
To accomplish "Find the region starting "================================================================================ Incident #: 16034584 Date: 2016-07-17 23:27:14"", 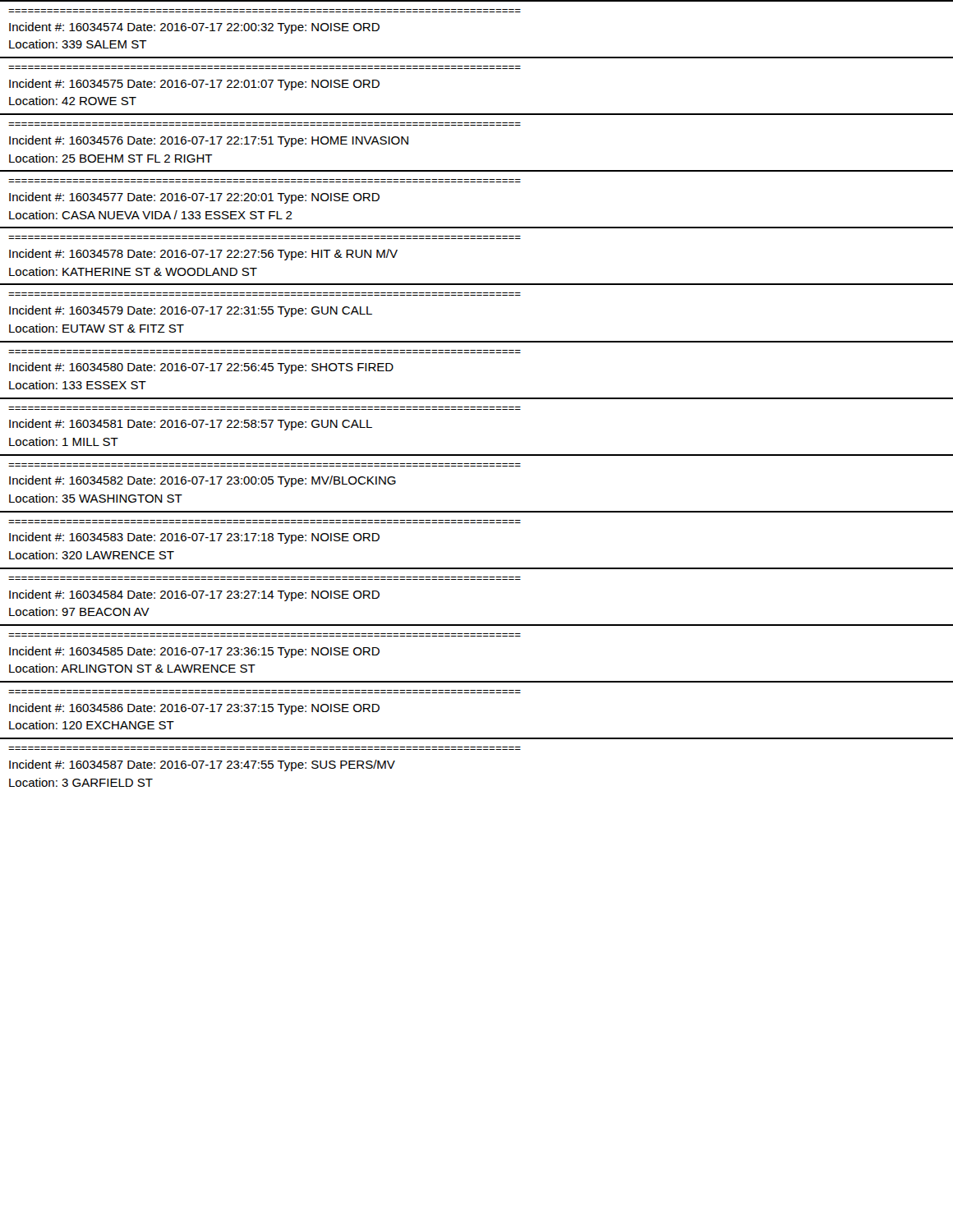I will coord(194,595).
